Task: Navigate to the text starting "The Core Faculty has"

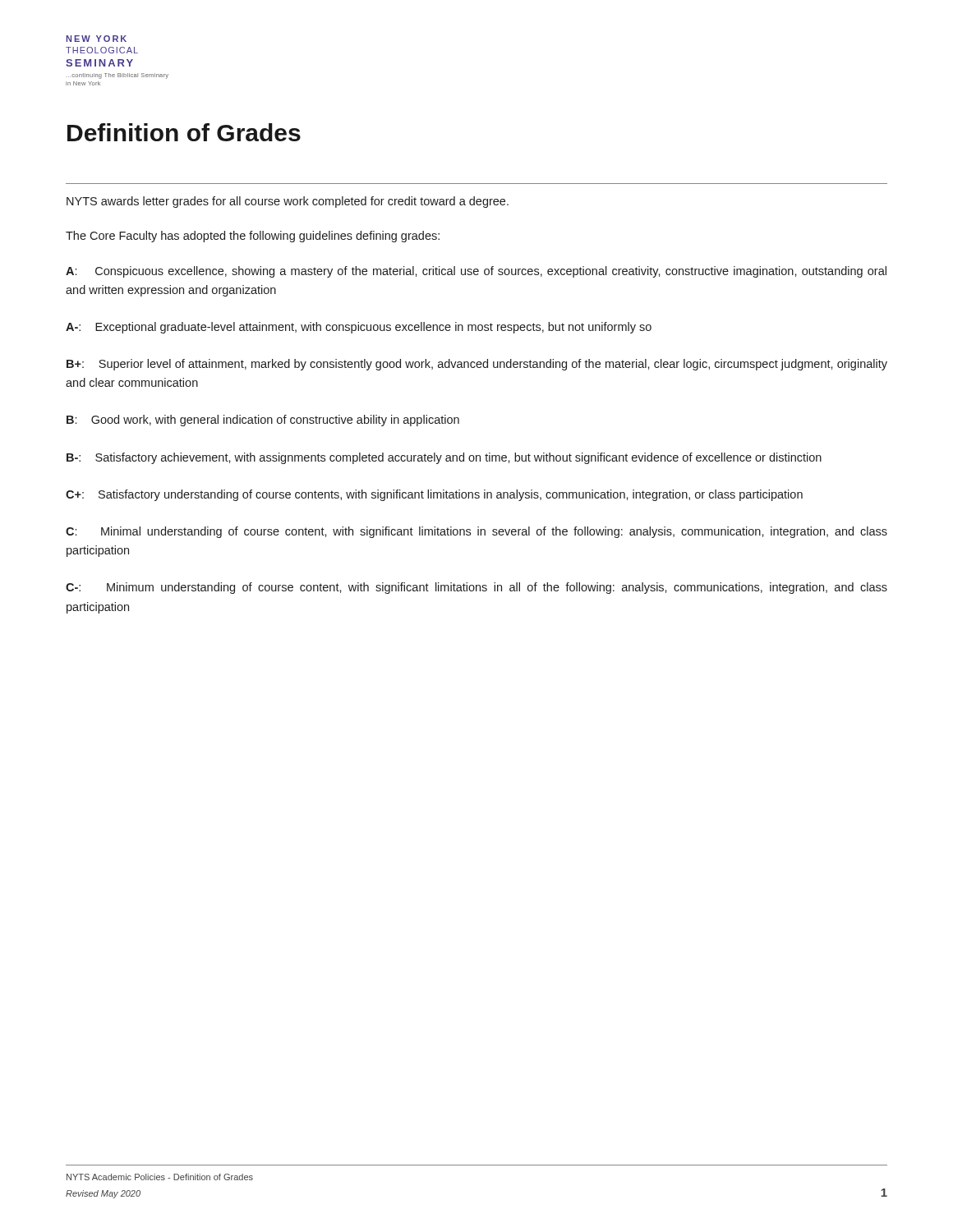Action: point(253,235)
